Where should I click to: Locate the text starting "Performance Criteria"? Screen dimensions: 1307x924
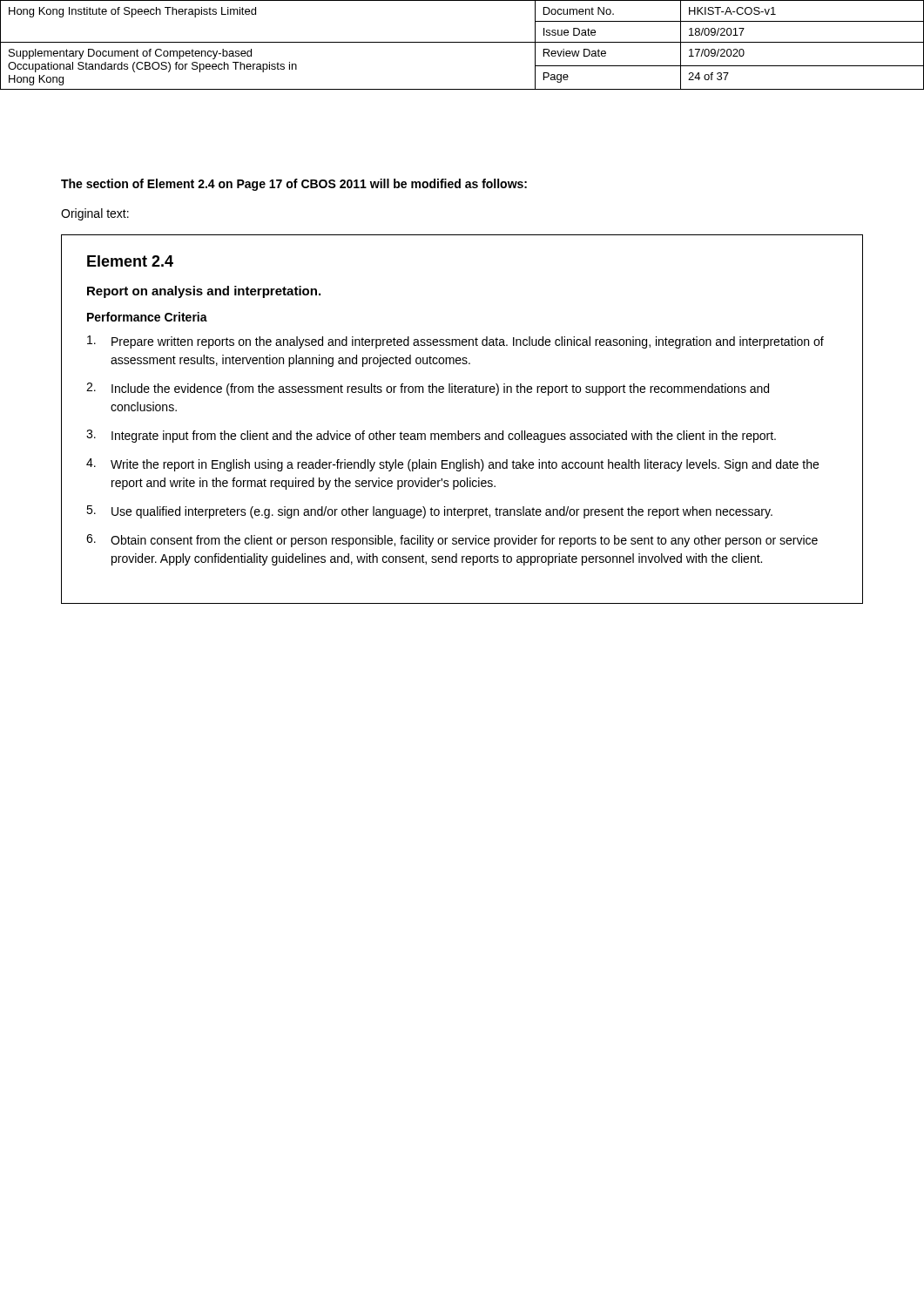147,317
